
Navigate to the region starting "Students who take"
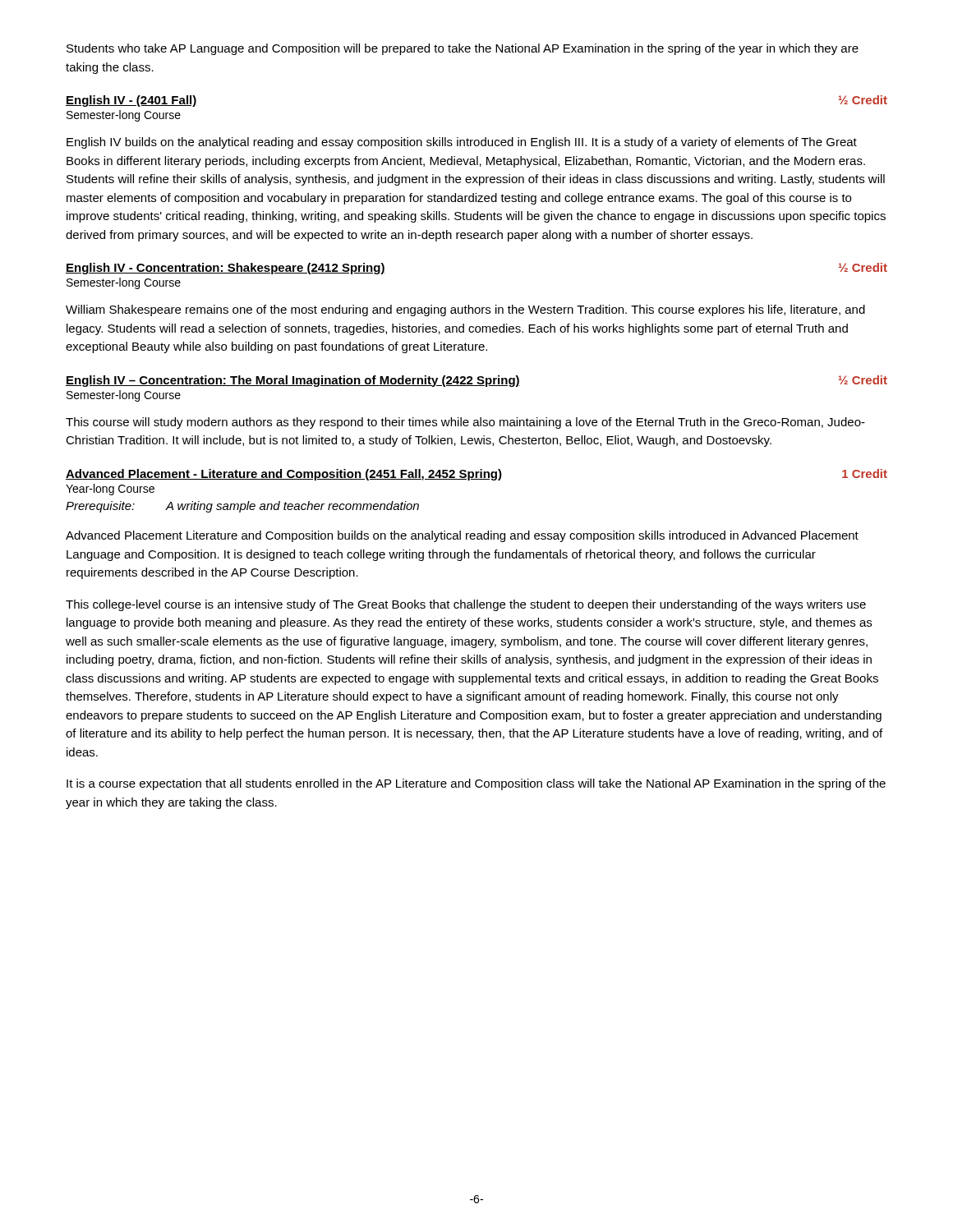click(462, 57)
